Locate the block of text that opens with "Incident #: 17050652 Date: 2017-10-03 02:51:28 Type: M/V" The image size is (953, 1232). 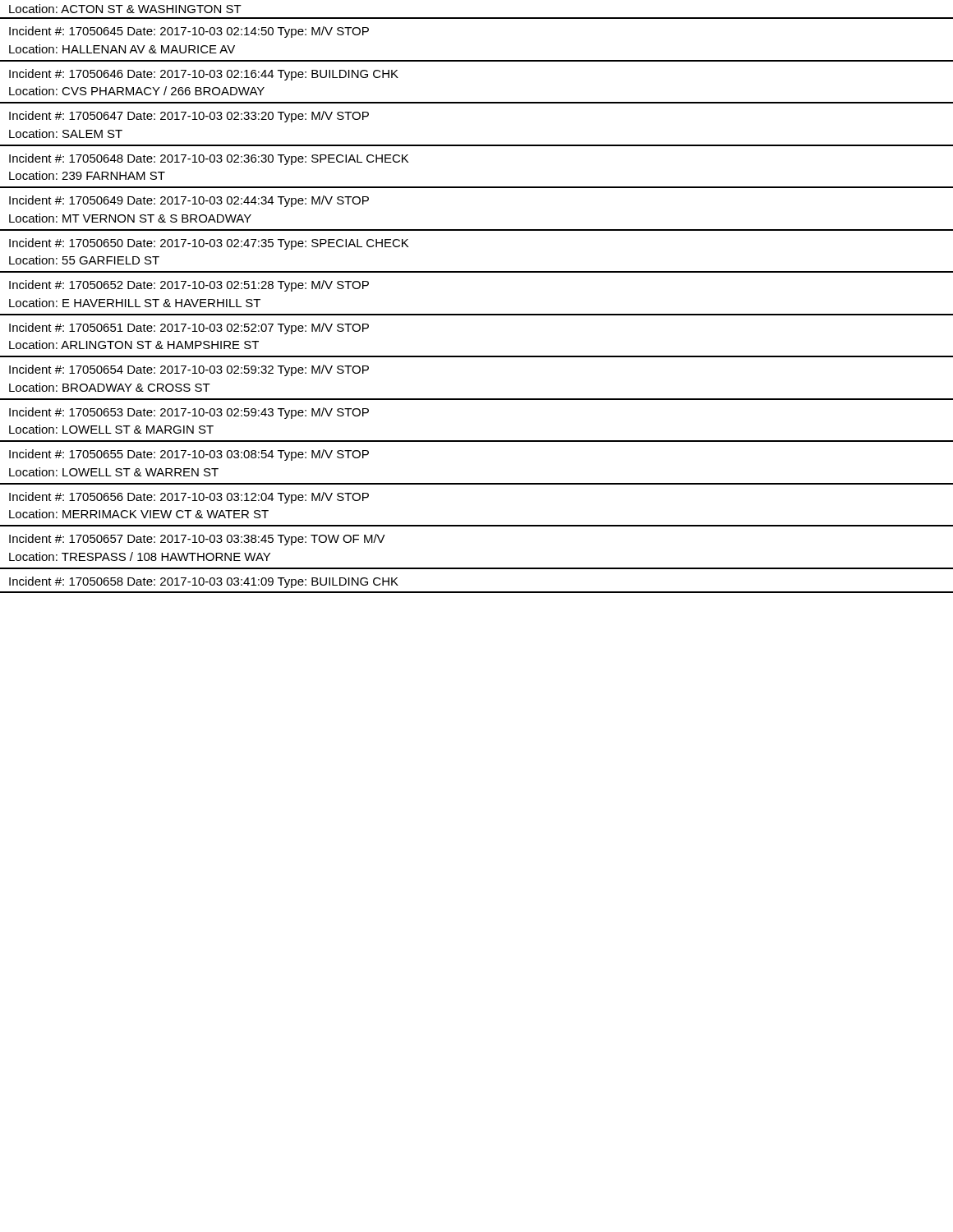189,294
